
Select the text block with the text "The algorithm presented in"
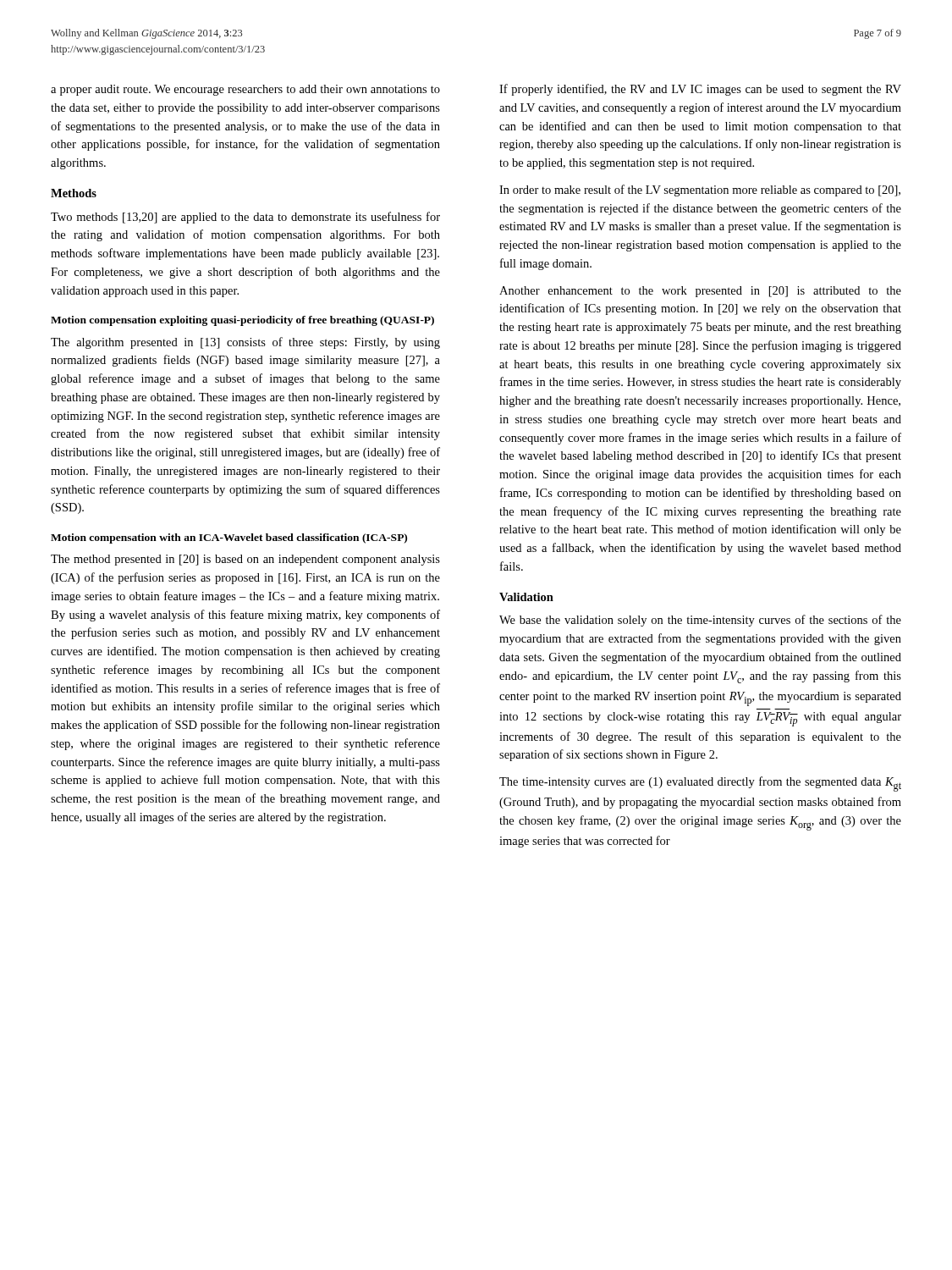(x=245, y=425)
